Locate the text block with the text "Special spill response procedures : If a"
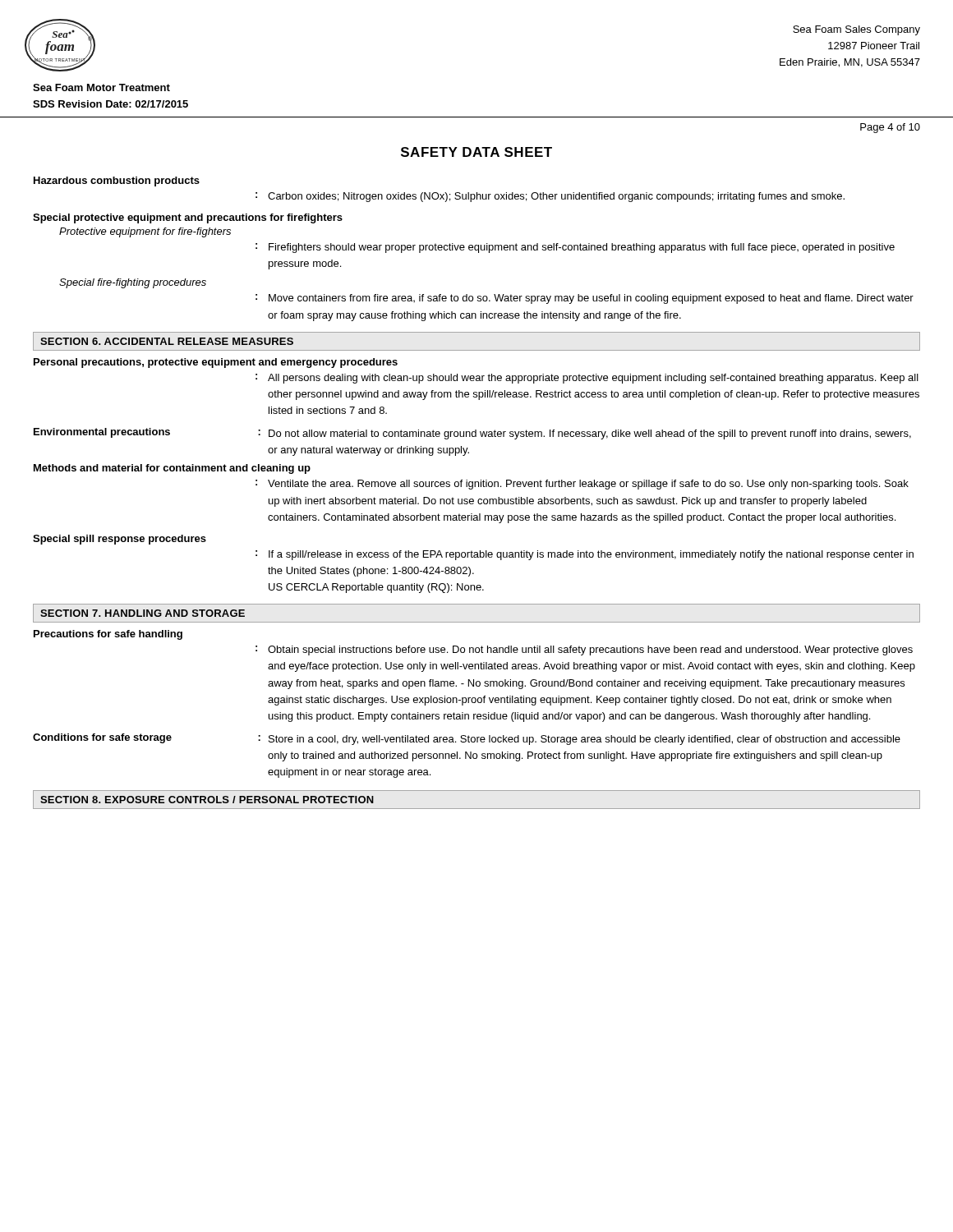953x1232 pixels. [476, 564]
